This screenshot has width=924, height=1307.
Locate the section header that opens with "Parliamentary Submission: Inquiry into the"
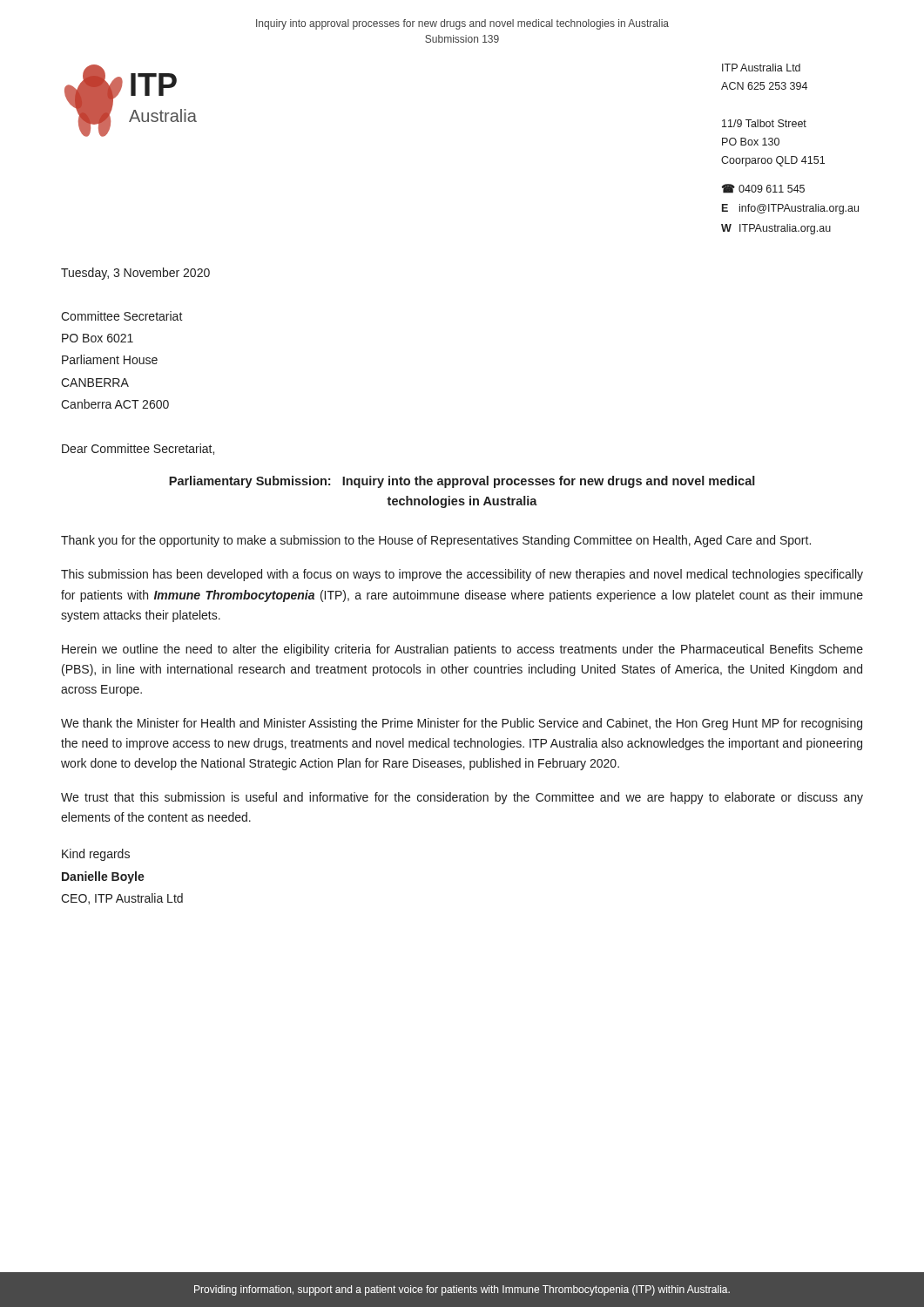coord(462,491)
